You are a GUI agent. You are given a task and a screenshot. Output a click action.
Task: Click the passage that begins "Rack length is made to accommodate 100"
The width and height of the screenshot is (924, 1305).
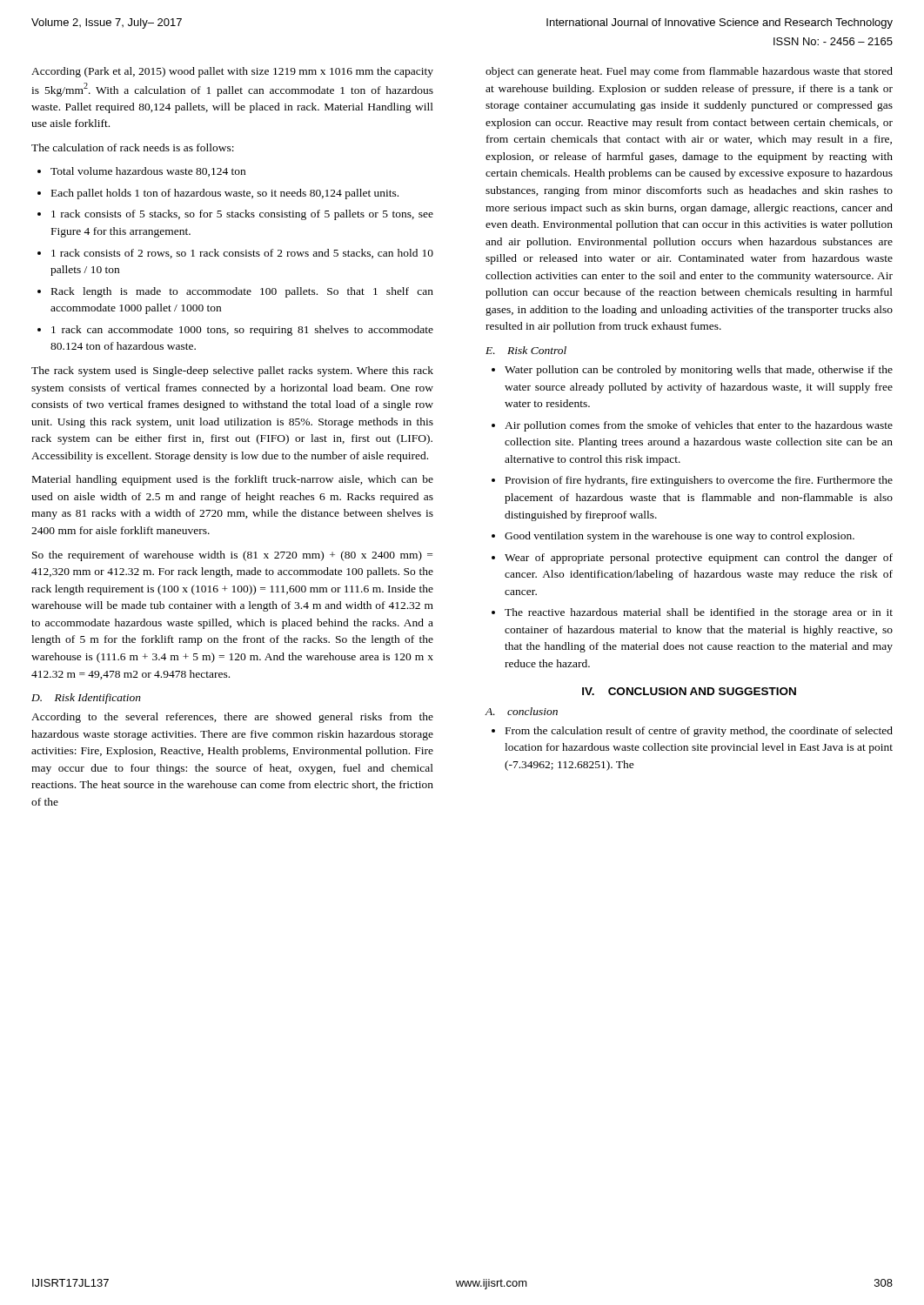(x=242, y=299)
